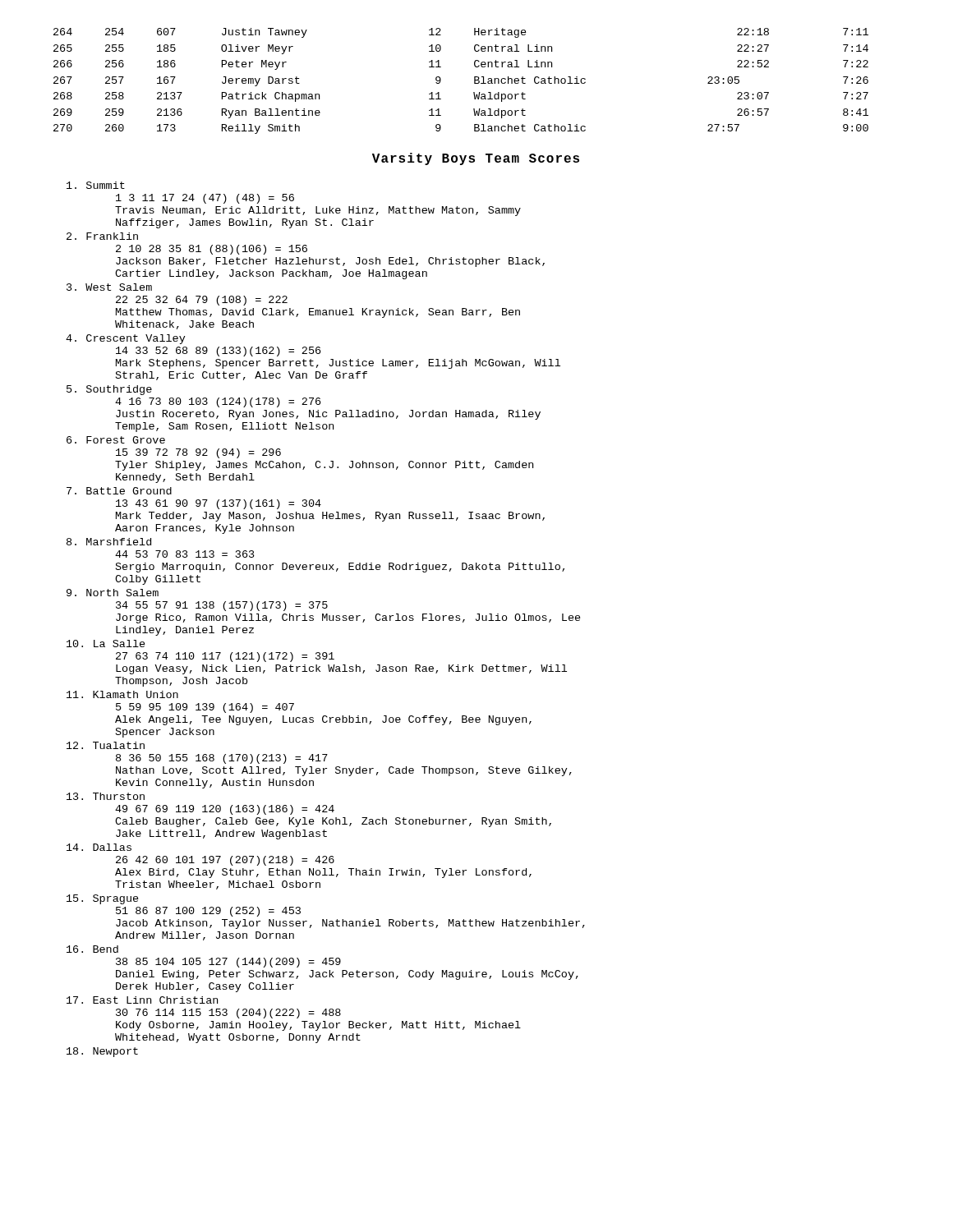Select the list item that says "16. Bend 38 85 104"

point(485,968)
